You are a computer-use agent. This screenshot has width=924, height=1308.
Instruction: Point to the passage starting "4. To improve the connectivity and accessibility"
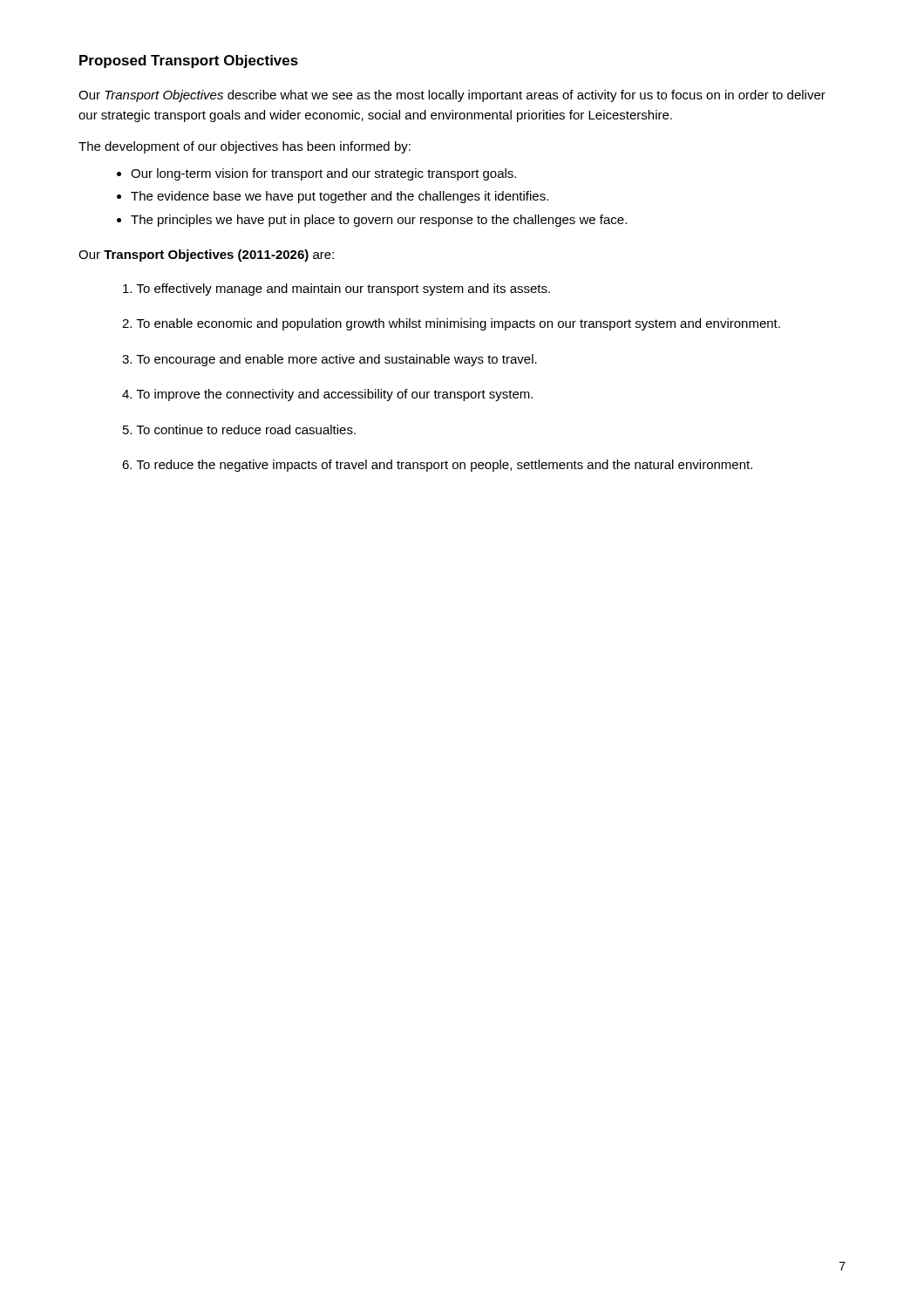[x=328, y=394]
